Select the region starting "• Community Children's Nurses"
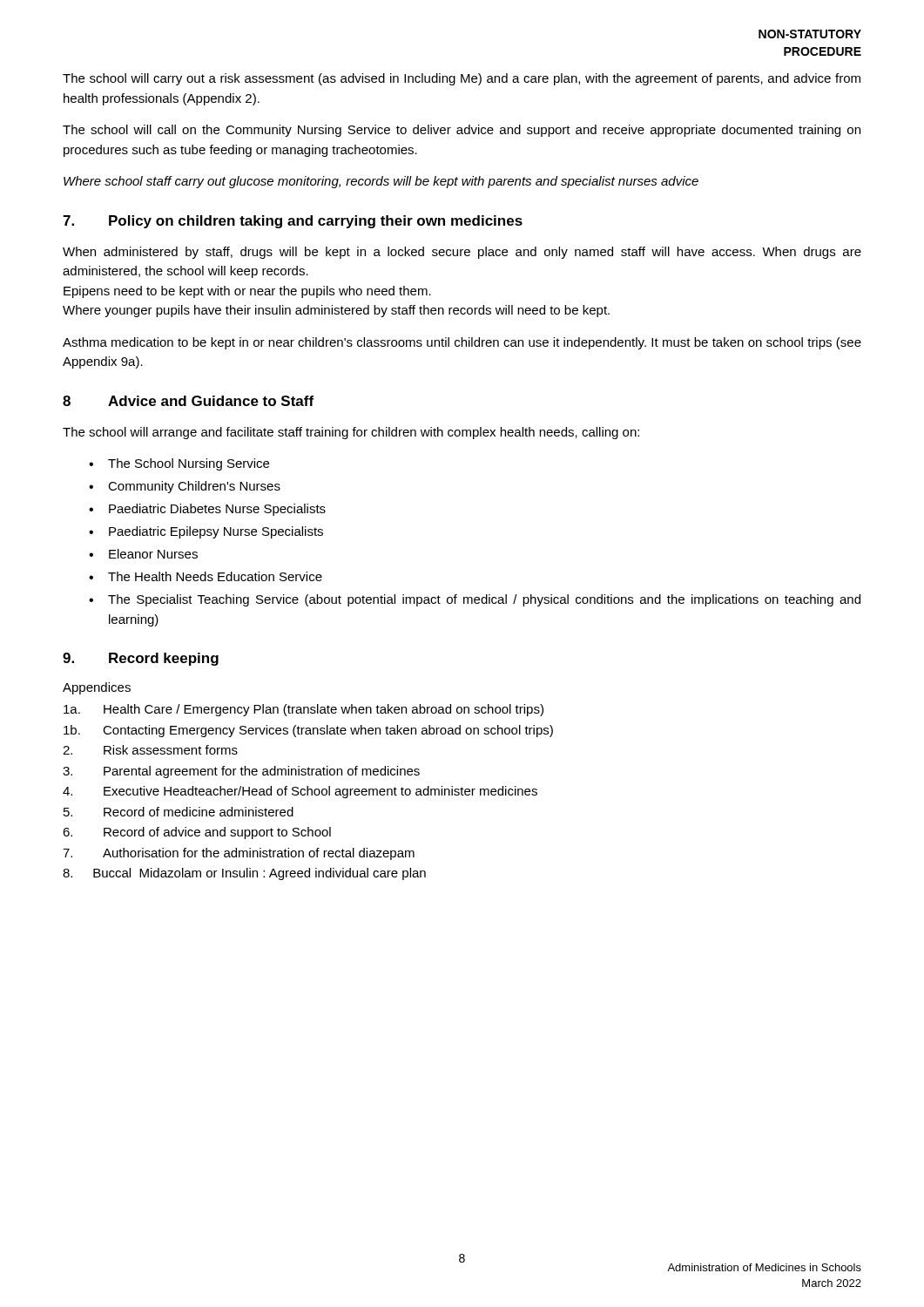Image resolution: width=924 pixels, height=1307 pixels. pyautogui.click(x=185, y=487)
